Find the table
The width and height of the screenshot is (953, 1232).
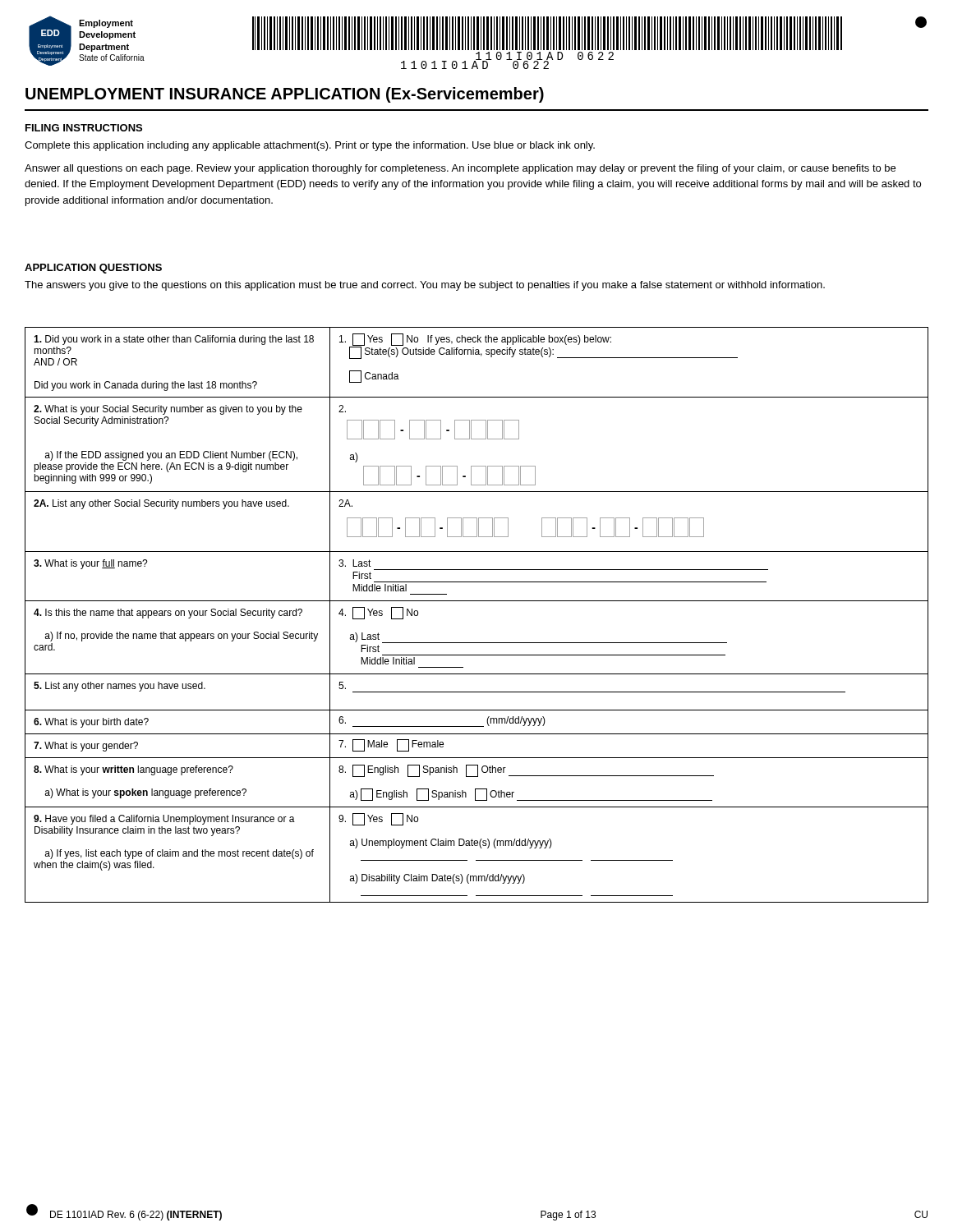pyautogui.click(x=476, y=615)
